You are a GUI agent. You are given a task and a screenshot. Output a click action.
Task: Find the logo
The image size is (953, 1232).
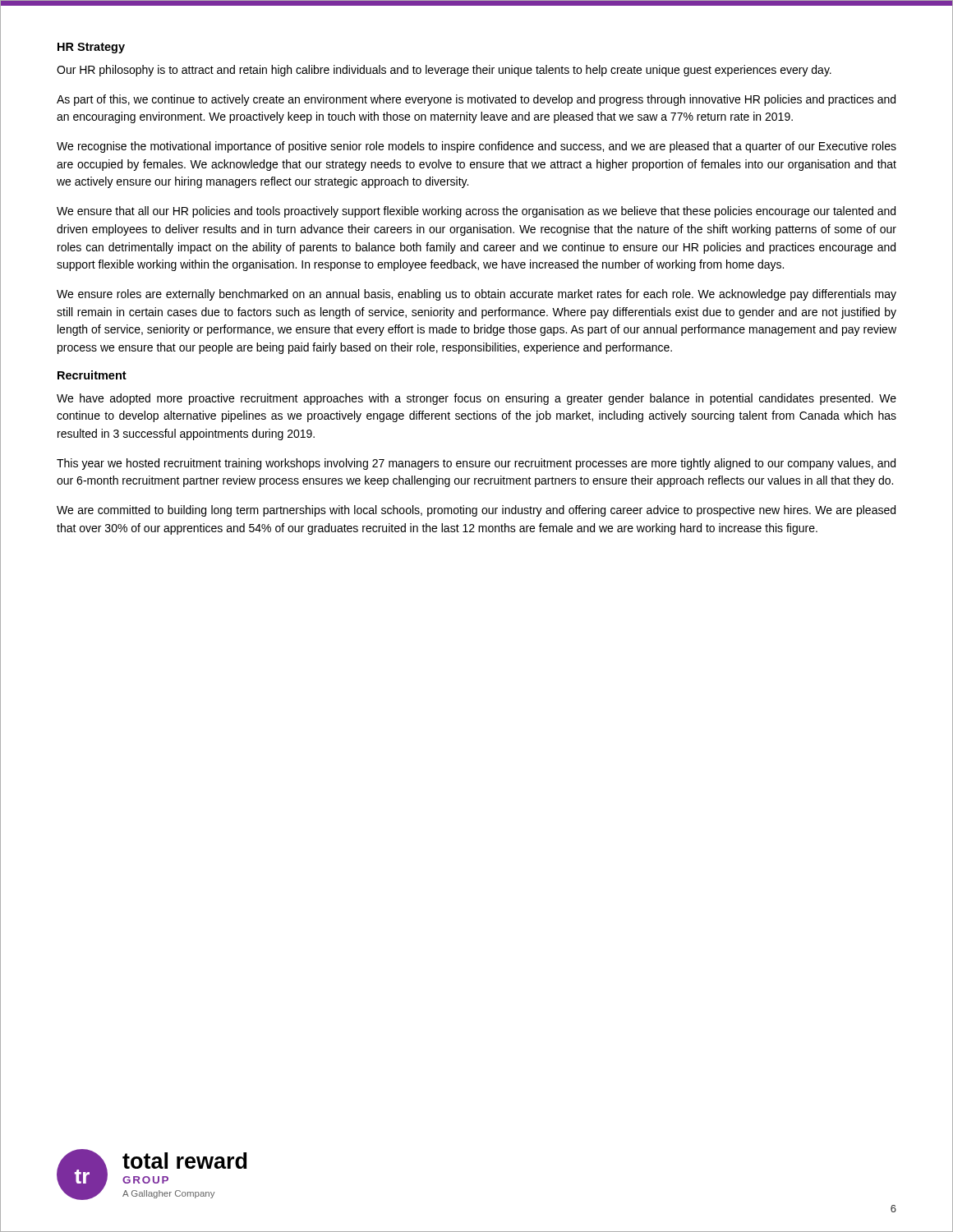click(x=152, y=1175)
